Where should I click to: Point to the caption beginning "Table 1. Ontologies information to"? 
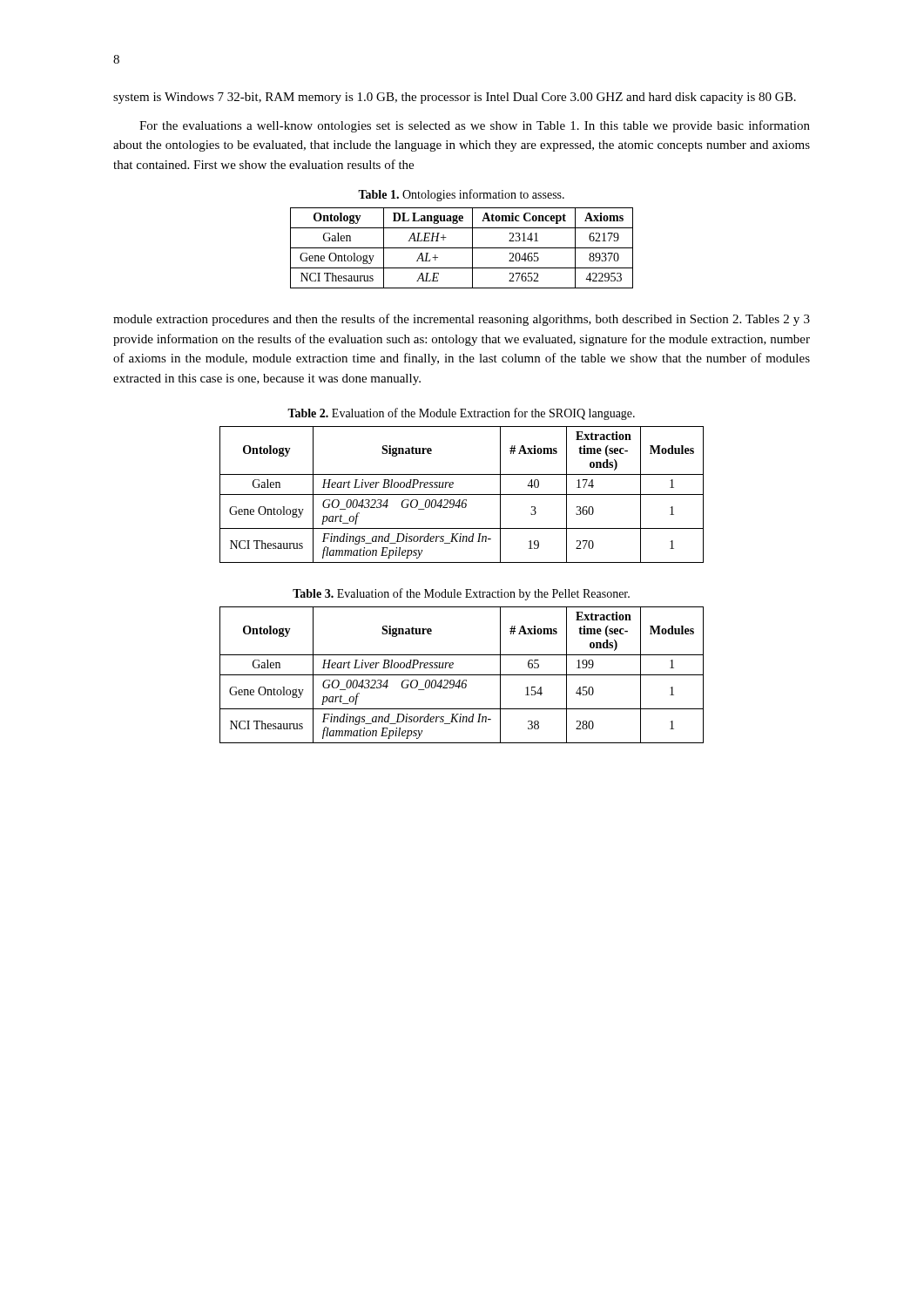[x=462, y=195]
